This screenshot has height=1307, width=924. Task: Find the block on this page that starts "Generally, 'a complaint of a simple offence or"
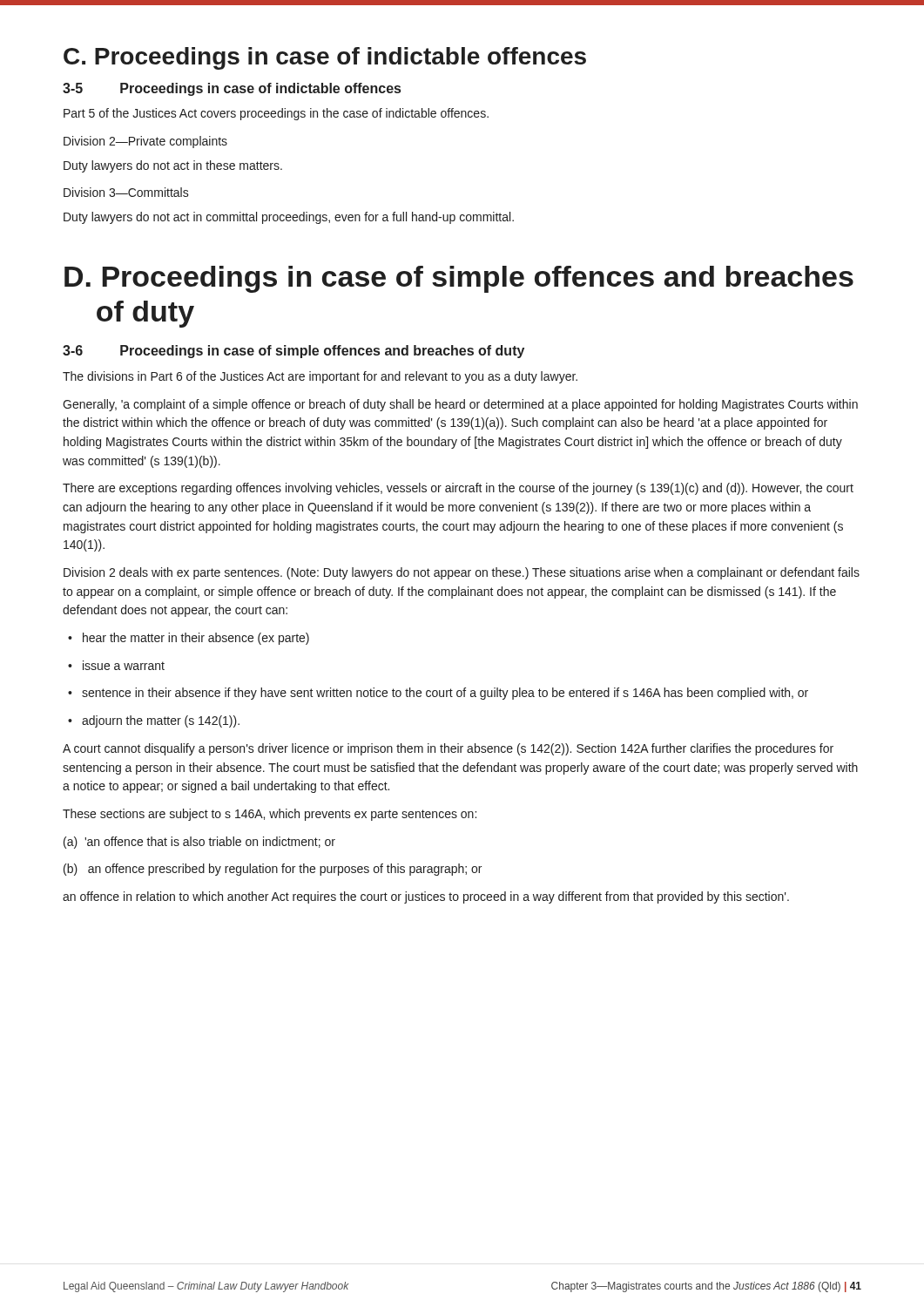[x=462, y=433]
